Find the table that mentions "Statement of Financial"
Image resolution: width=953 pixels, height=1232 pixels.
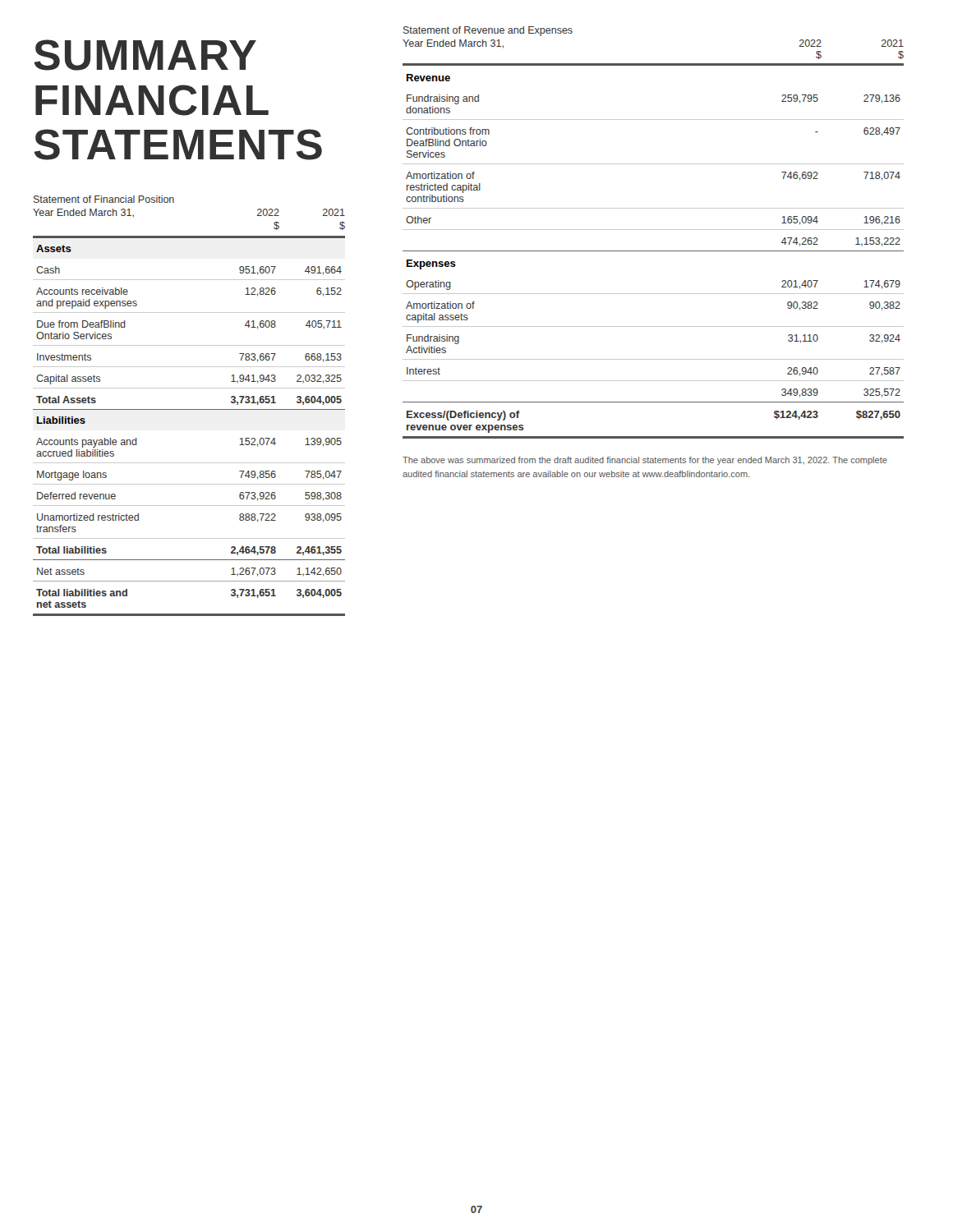point(189,405)
